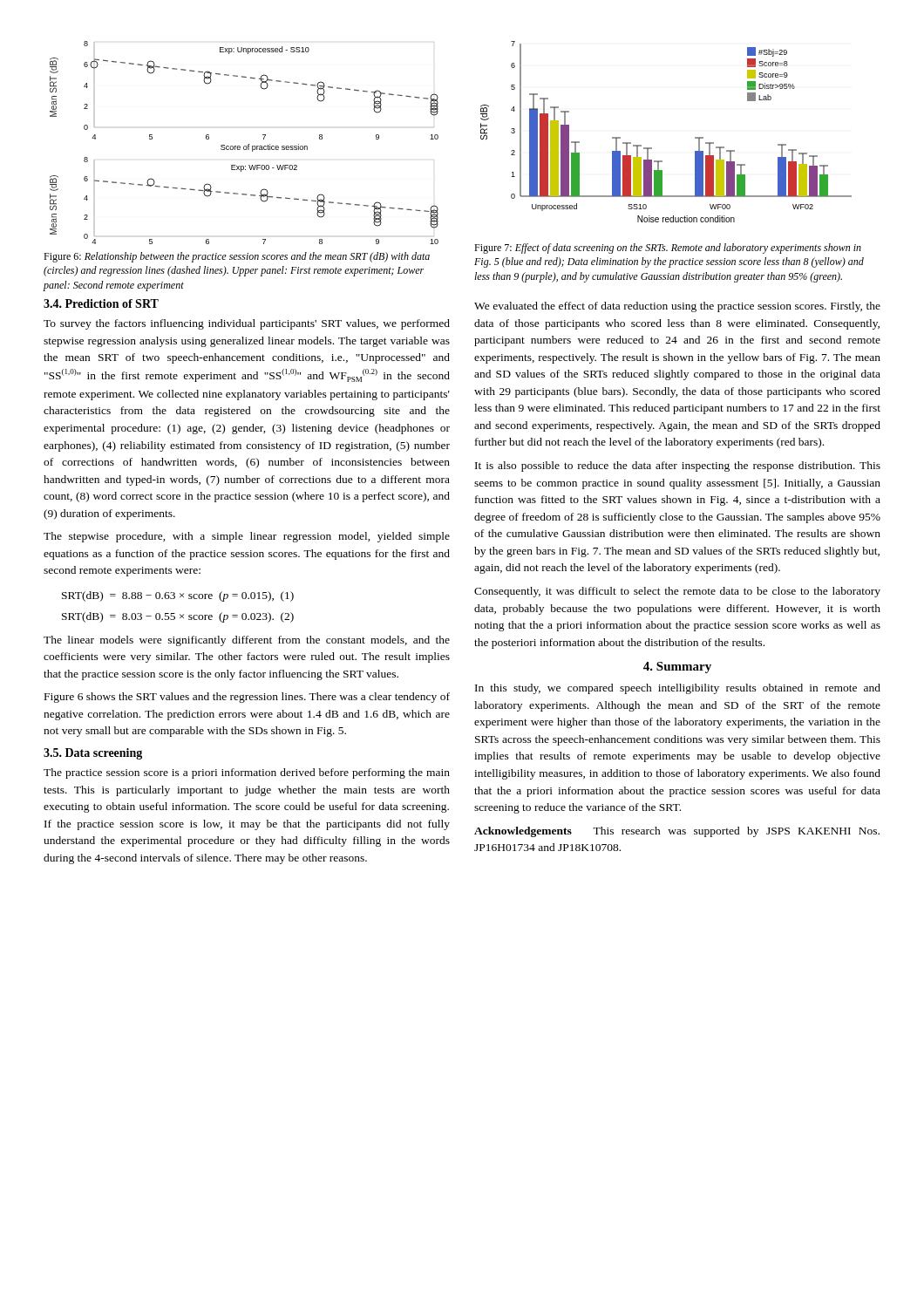Image resolution: width=924 pixels, height=1308 pixels.
Task: Navigate to the text block starting "4. Summary"
Action: point(677,666)
